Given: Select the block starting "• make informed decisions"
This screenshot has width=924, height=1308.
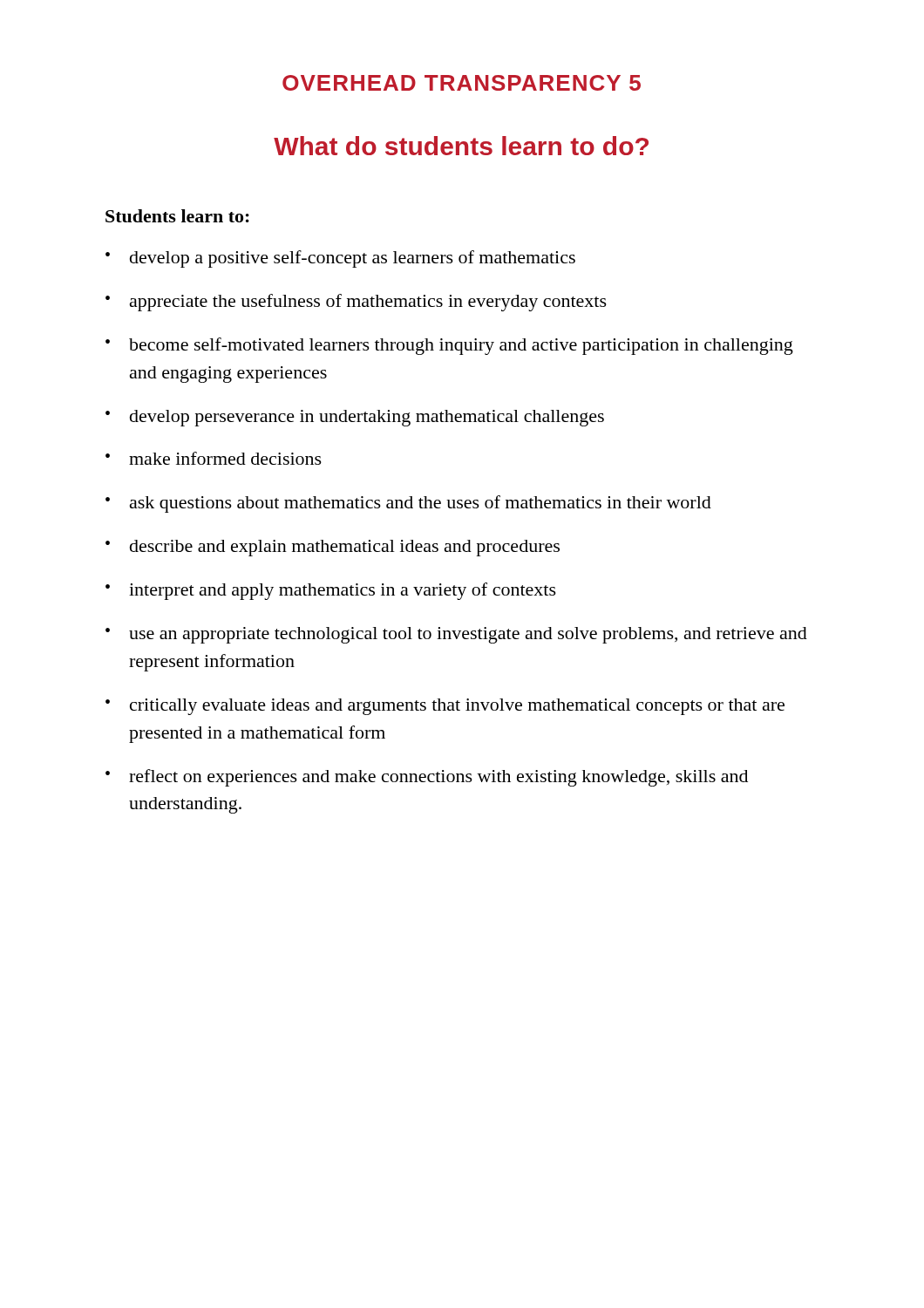Looking at the screenshot, I should (213, 459).
